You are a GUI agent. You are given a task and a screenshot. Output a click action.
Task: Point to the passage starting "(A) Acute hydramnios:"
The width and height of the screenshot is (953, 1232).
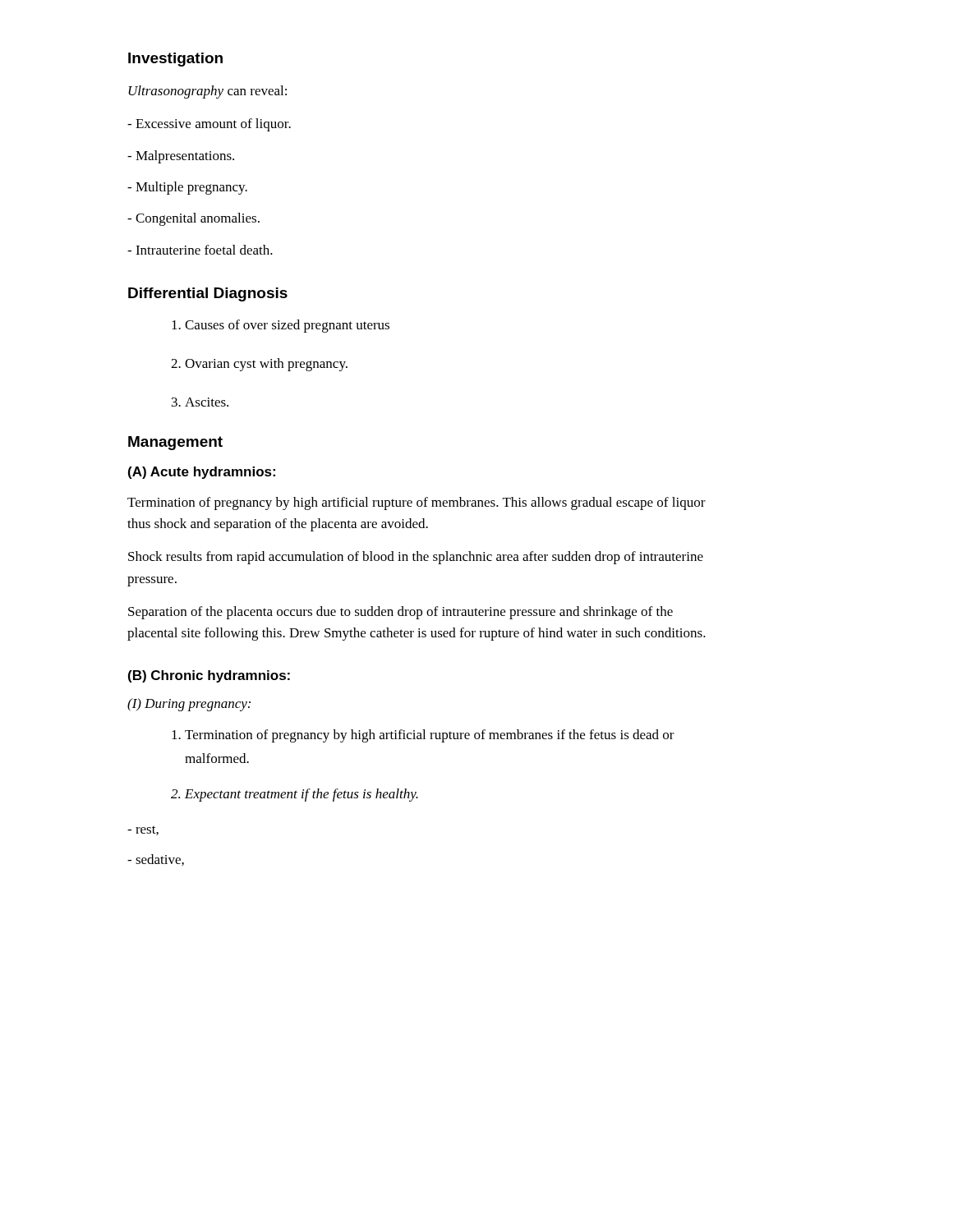(202, 472)
